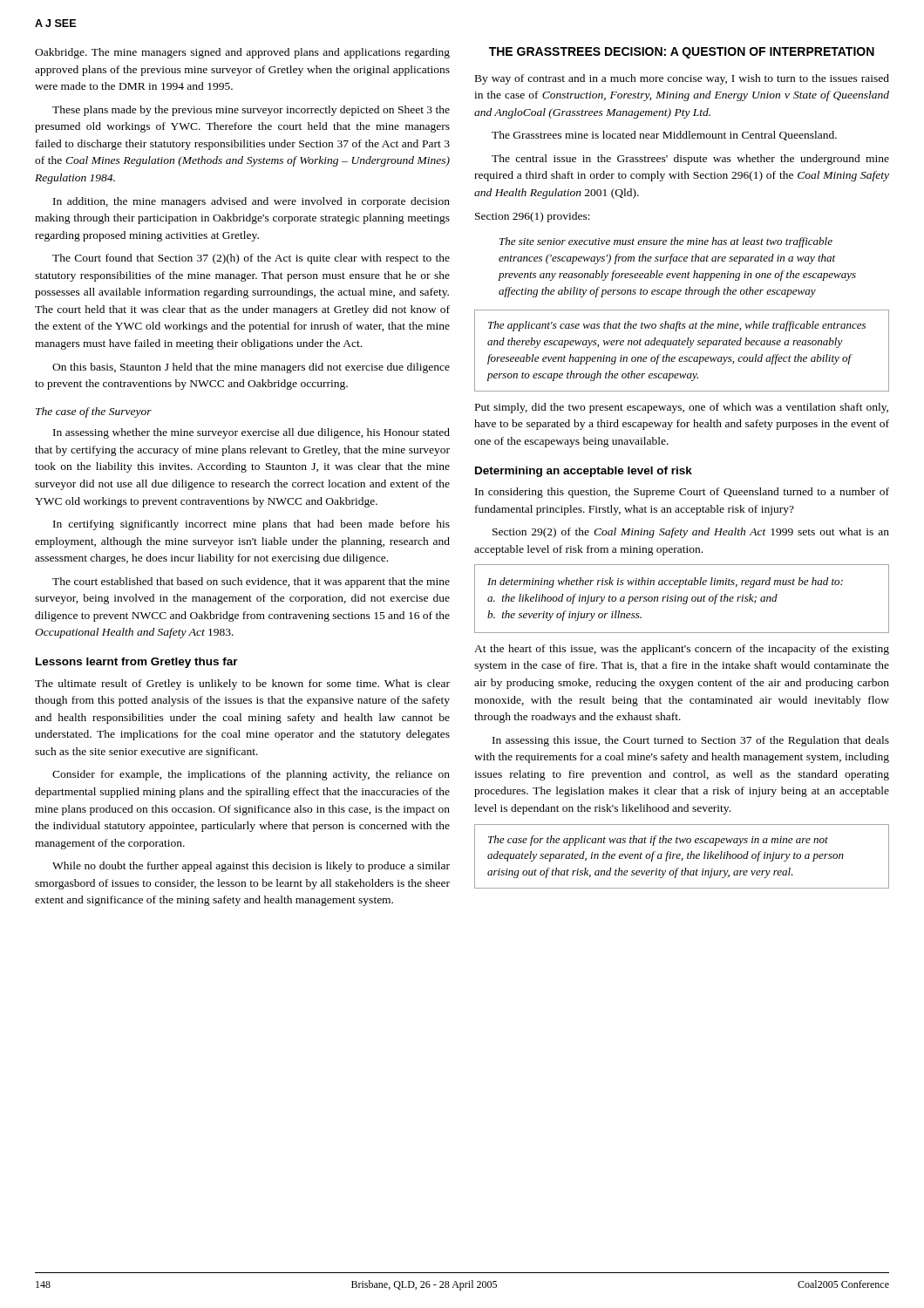This screenshot has height=1308, width=924.
Task: Locate the text block that says "In assessing whether the mine"
Action: [242, 466]
